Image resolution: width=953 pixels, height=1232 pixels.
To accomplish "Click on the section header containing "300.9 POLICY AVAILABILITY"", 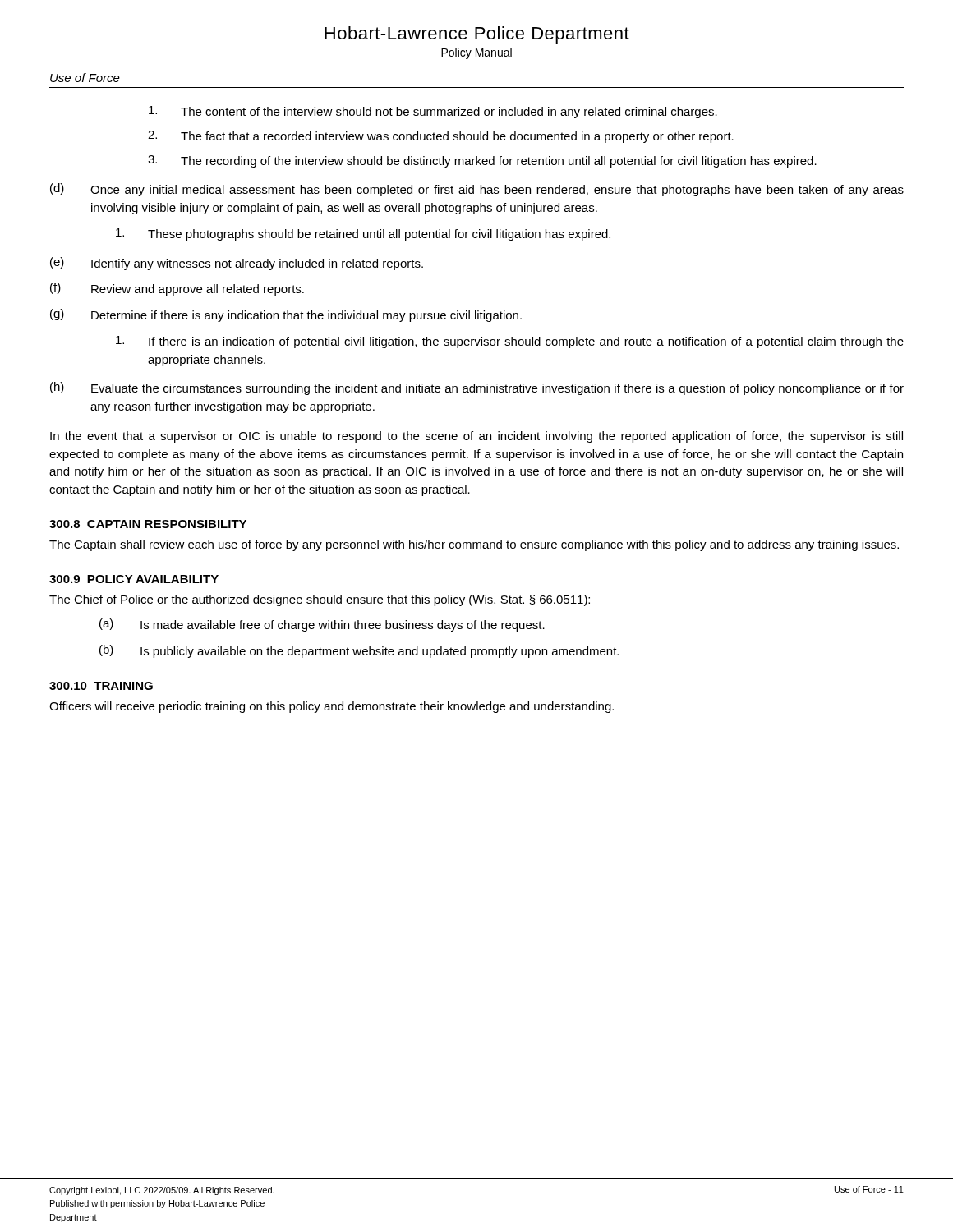I will click(134, 578).
